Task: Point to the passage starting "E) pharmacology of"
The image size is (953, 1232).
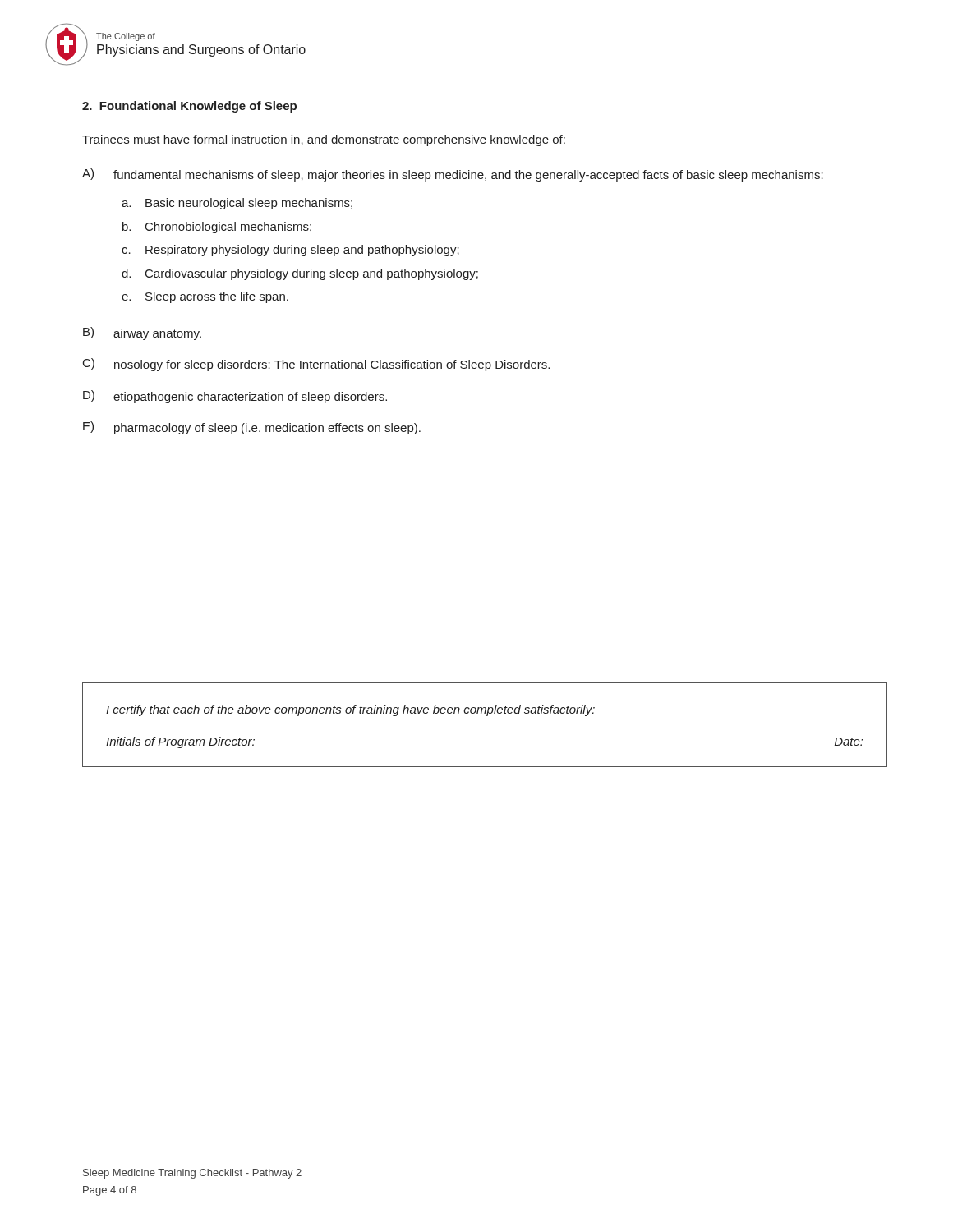Action: 252,428
